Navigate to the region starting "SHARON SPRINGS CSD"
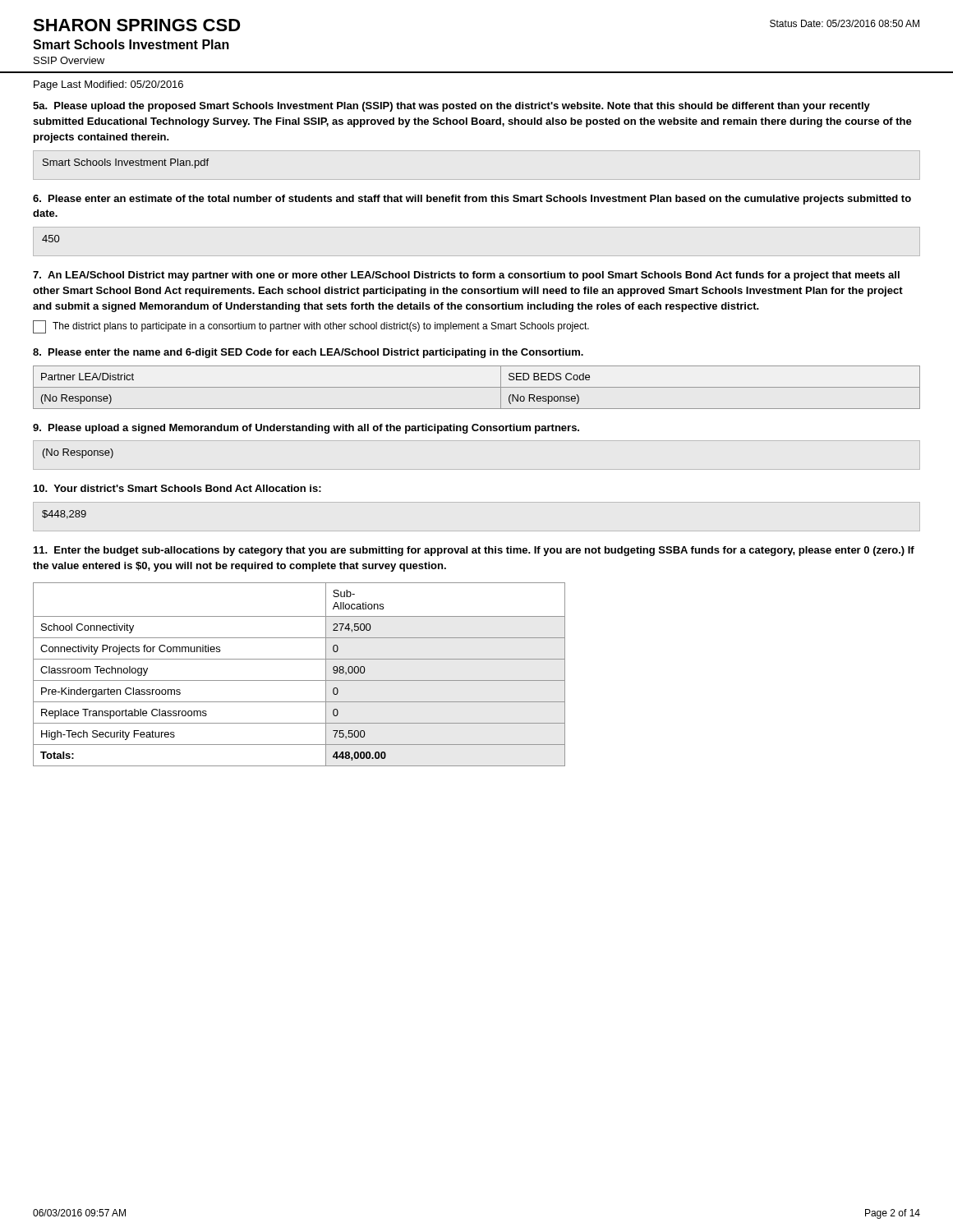953x1232 pixels. (137, 25)
